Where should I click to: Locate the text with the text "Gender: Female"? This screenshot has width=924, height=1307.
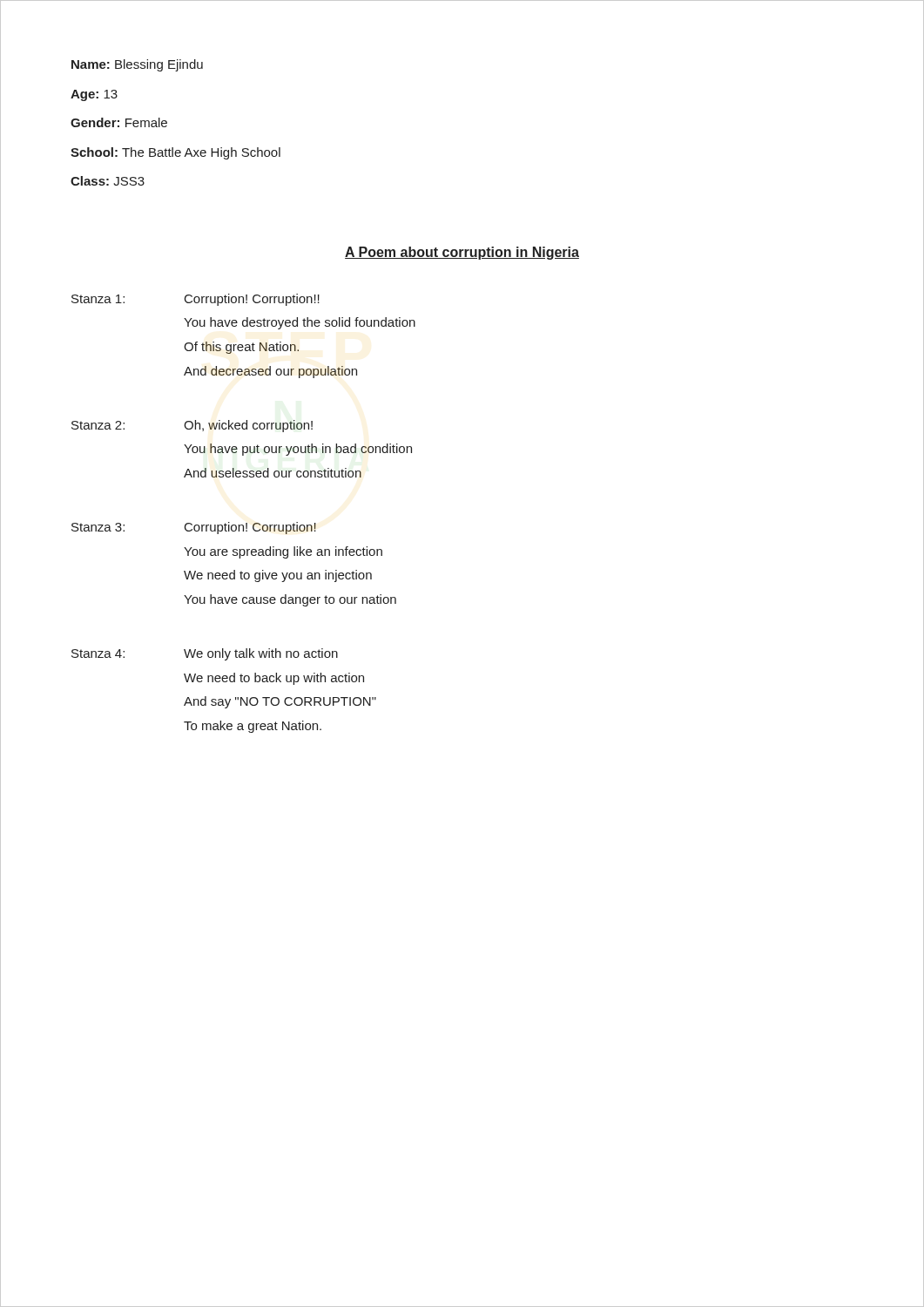(119, 122)
